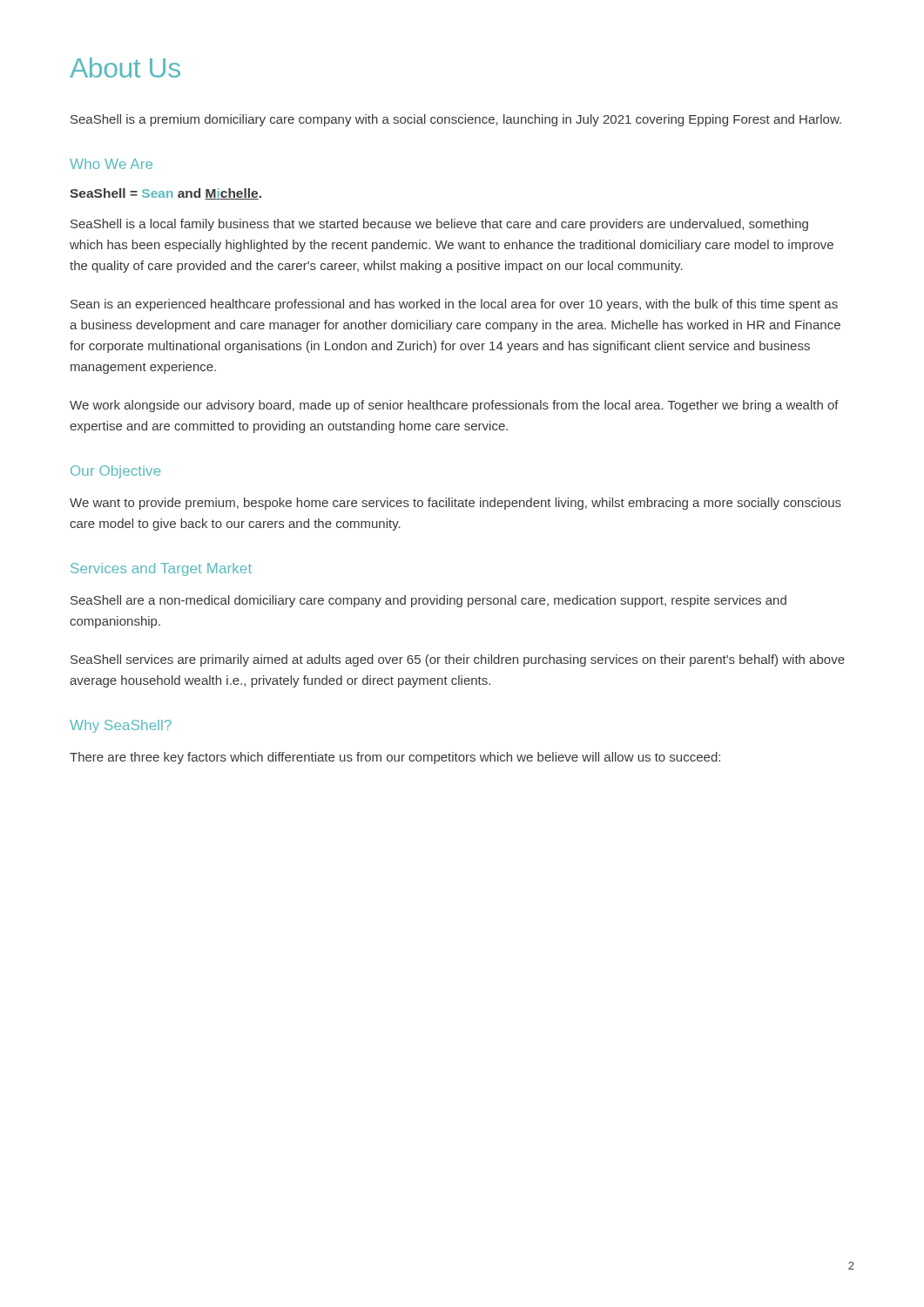Find the text starting "SeaShell services are primarily aimed at"

pyautogui.click(x=458, y=670)
